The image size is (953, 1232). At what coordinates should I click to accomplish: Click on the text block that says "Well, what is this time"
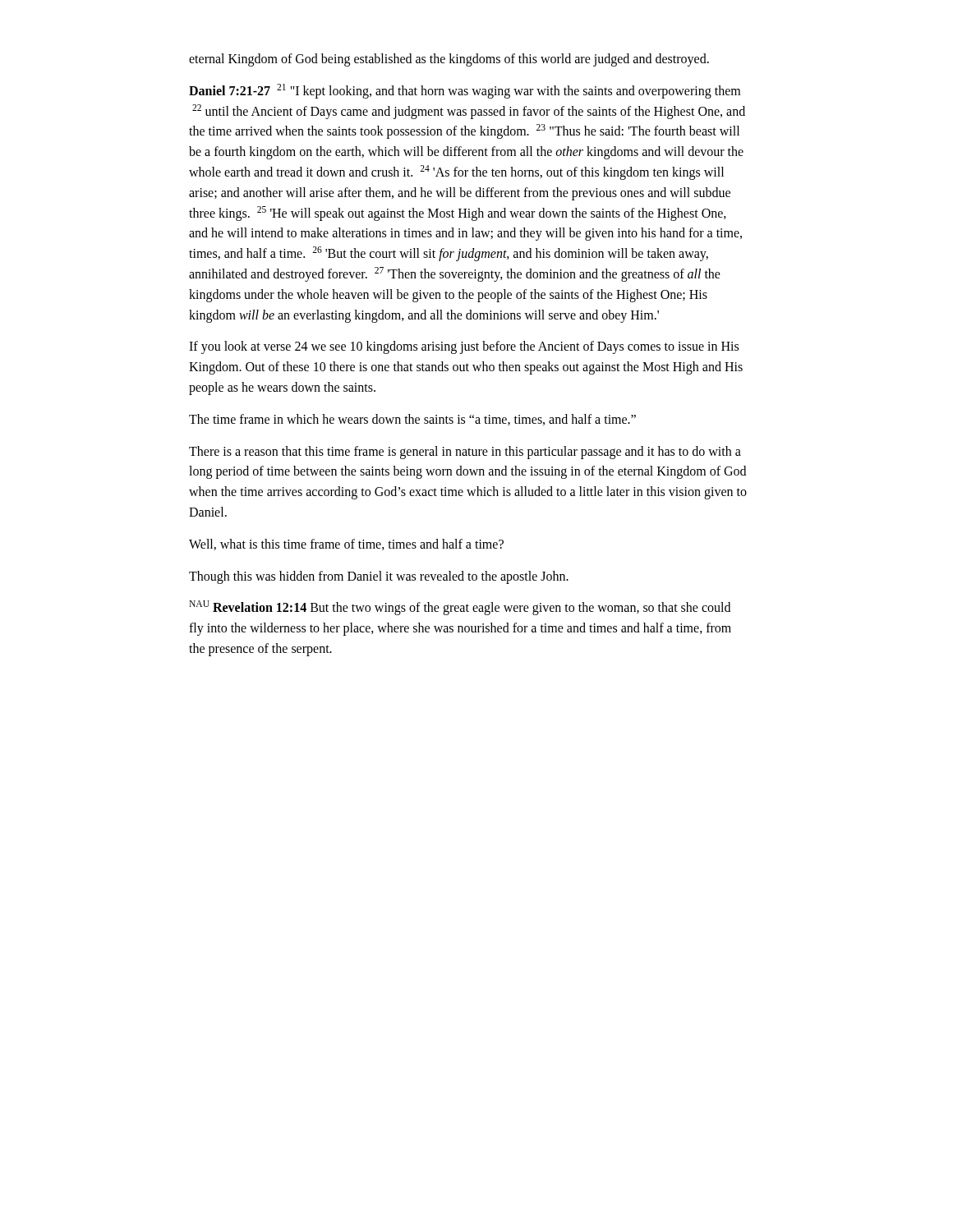coord(347,544)
